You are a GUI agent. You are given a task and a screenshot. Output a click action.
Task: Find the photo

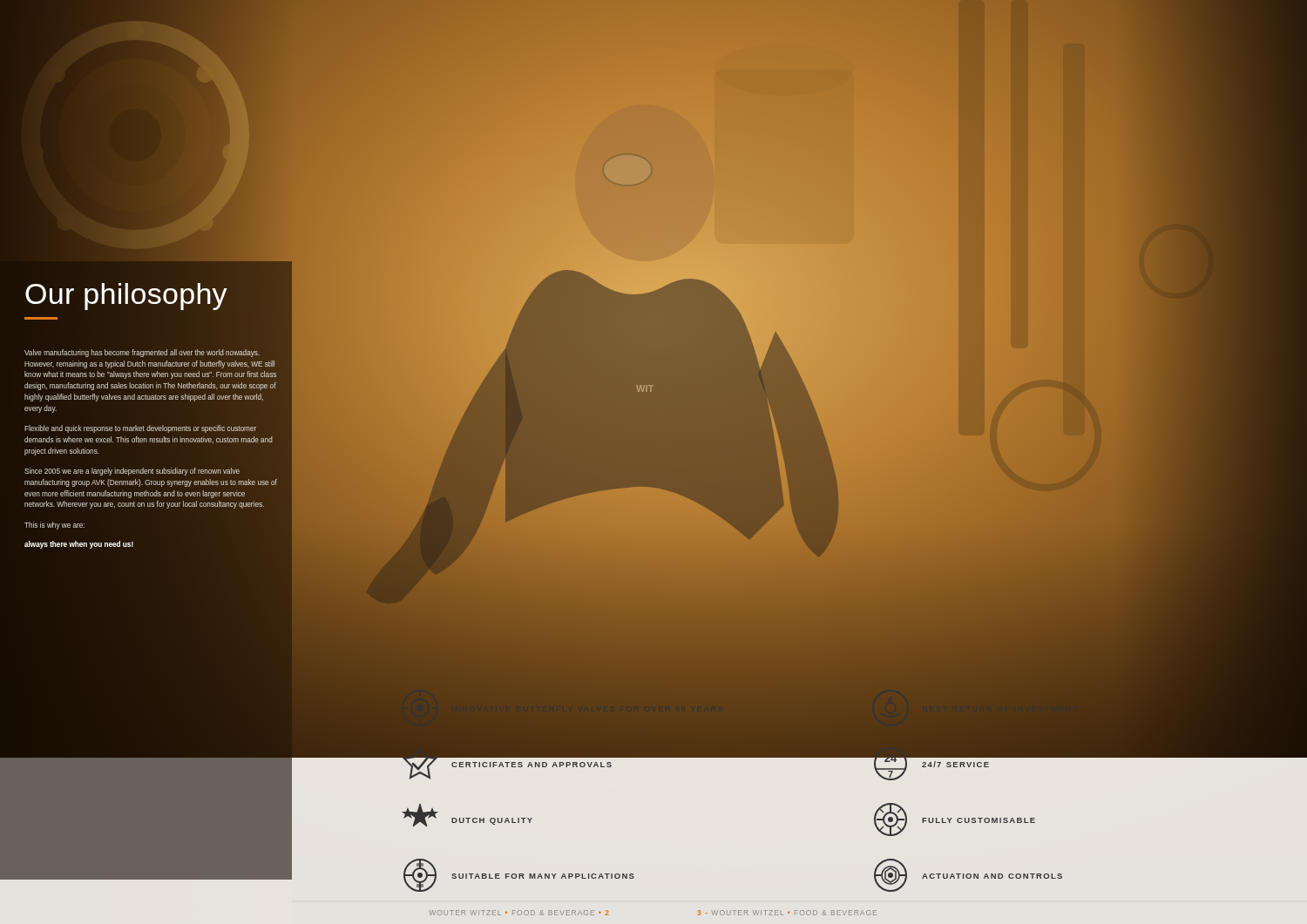654,462
